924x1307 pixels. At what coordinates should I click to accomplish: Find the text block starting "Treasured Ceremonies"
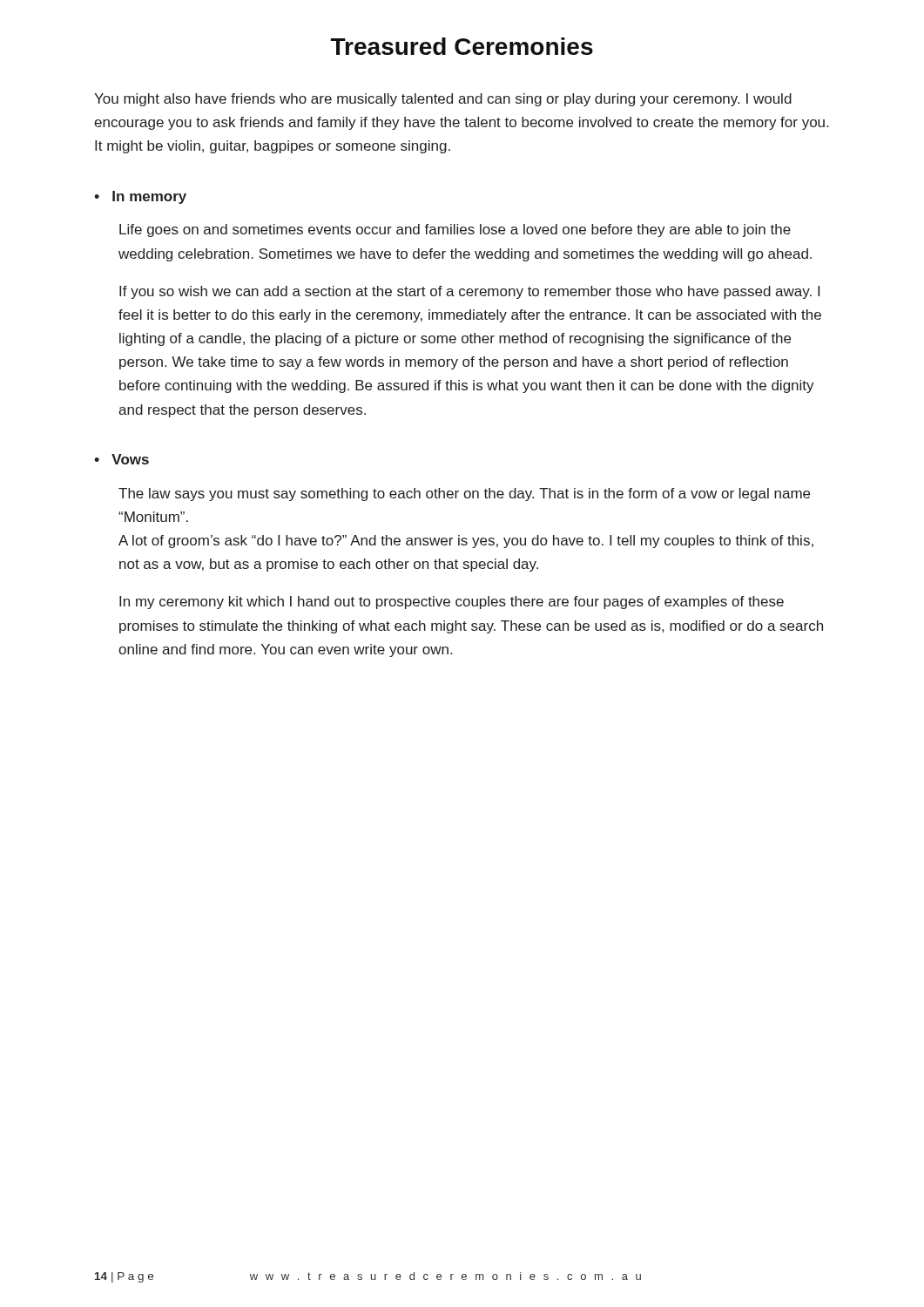pos(462,47)
